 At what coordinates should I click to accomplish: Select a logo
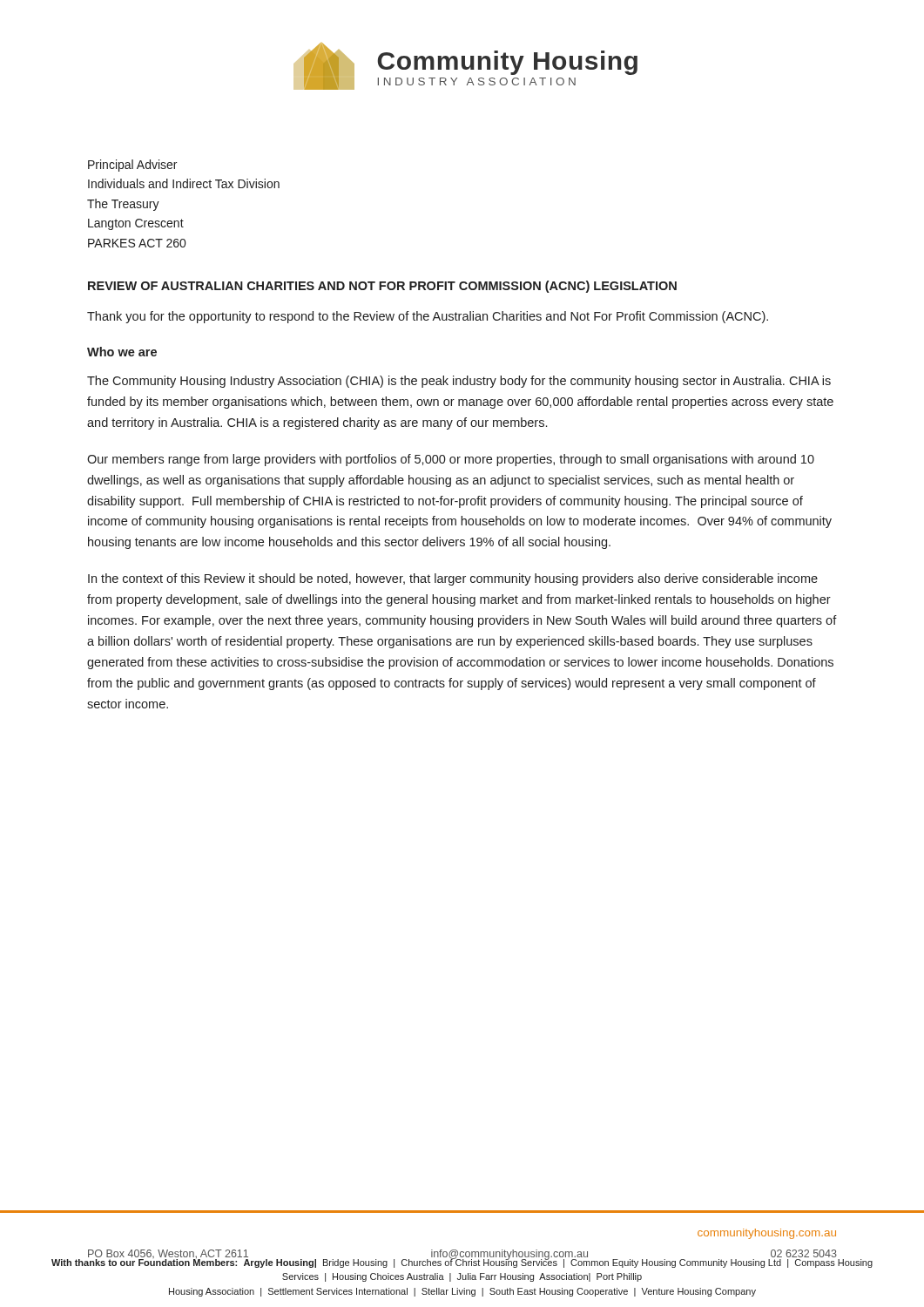pos(462,69)
